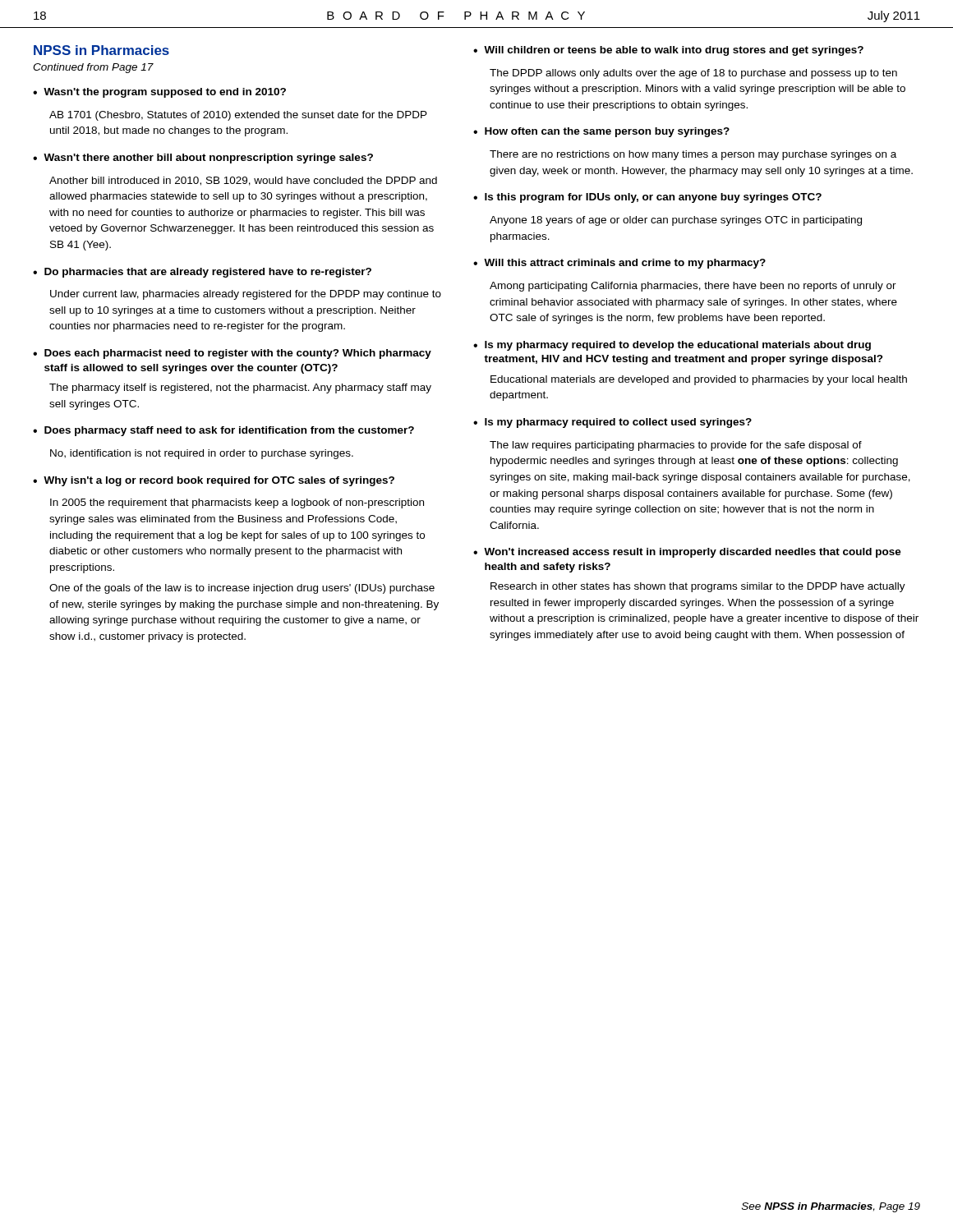Locate the block of text that opens with "• Will this attract criminals and"
The image size is (953, 1232).
[697, 291]
